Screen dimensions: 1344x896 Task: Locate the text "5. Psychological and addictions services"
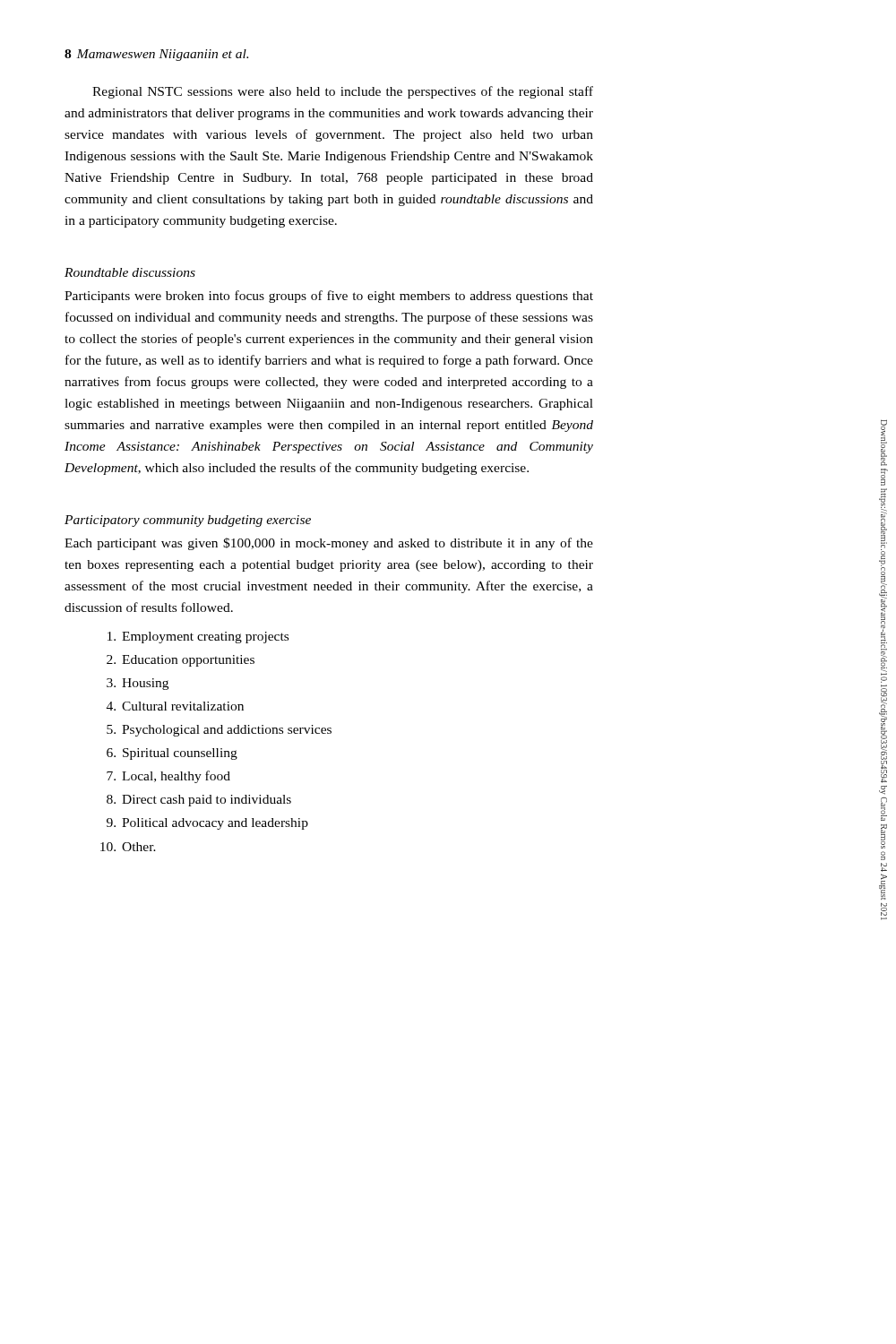coord(342,730)
